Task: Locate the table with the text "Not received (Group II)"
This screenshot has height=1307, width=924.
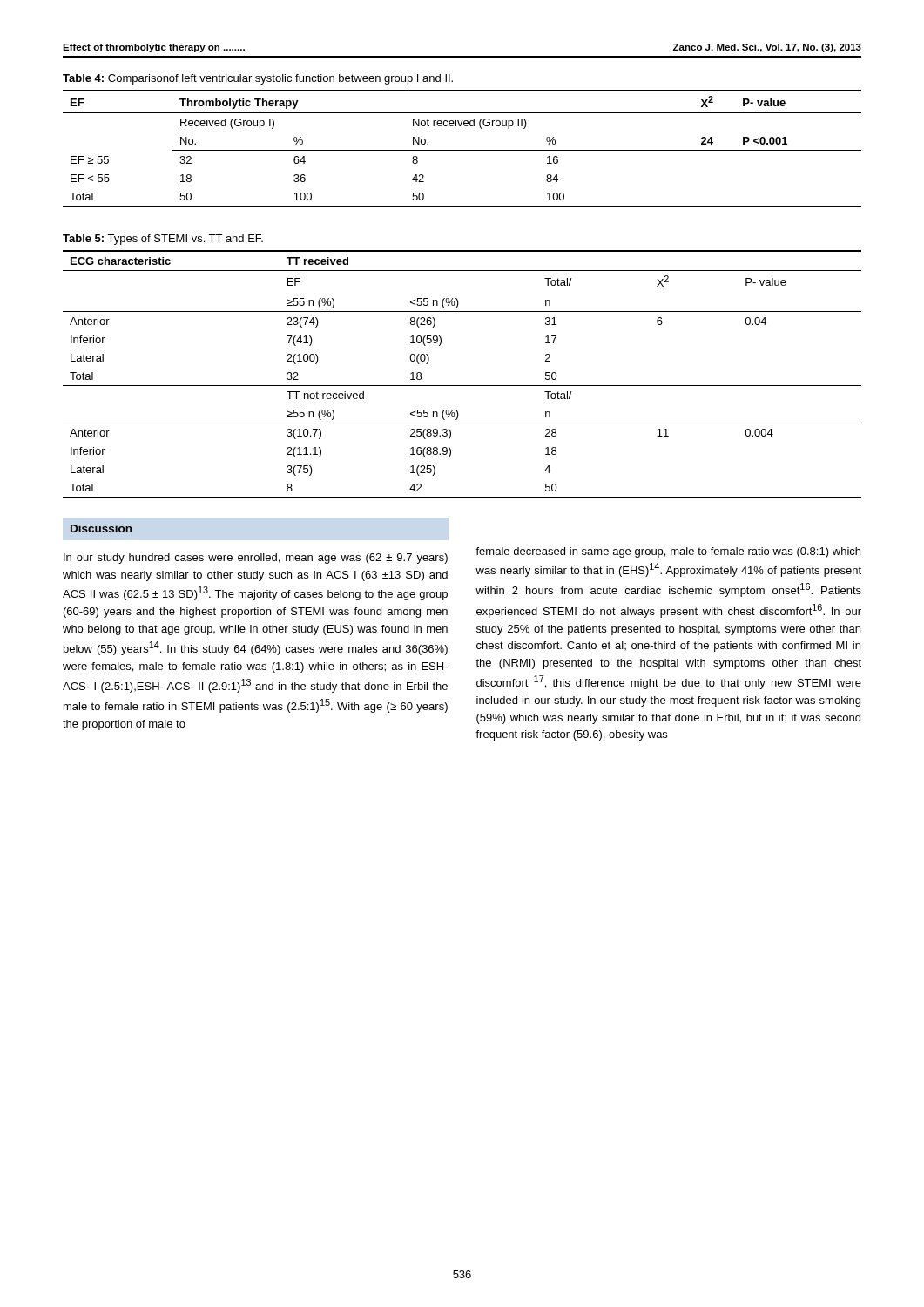Action: tap(462, 149)
